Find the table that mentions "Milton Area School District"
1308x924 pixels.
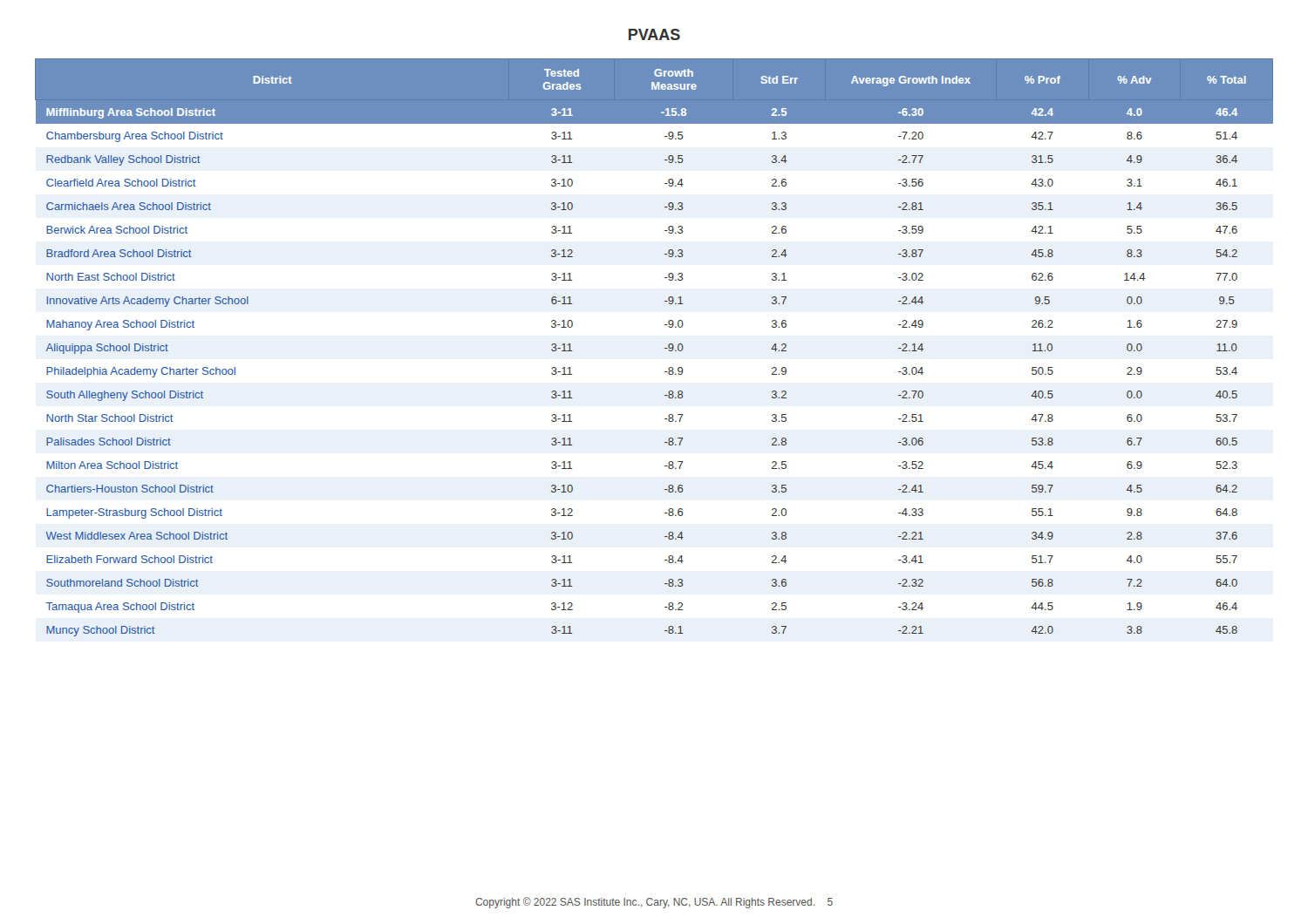[x=654, y=350]
